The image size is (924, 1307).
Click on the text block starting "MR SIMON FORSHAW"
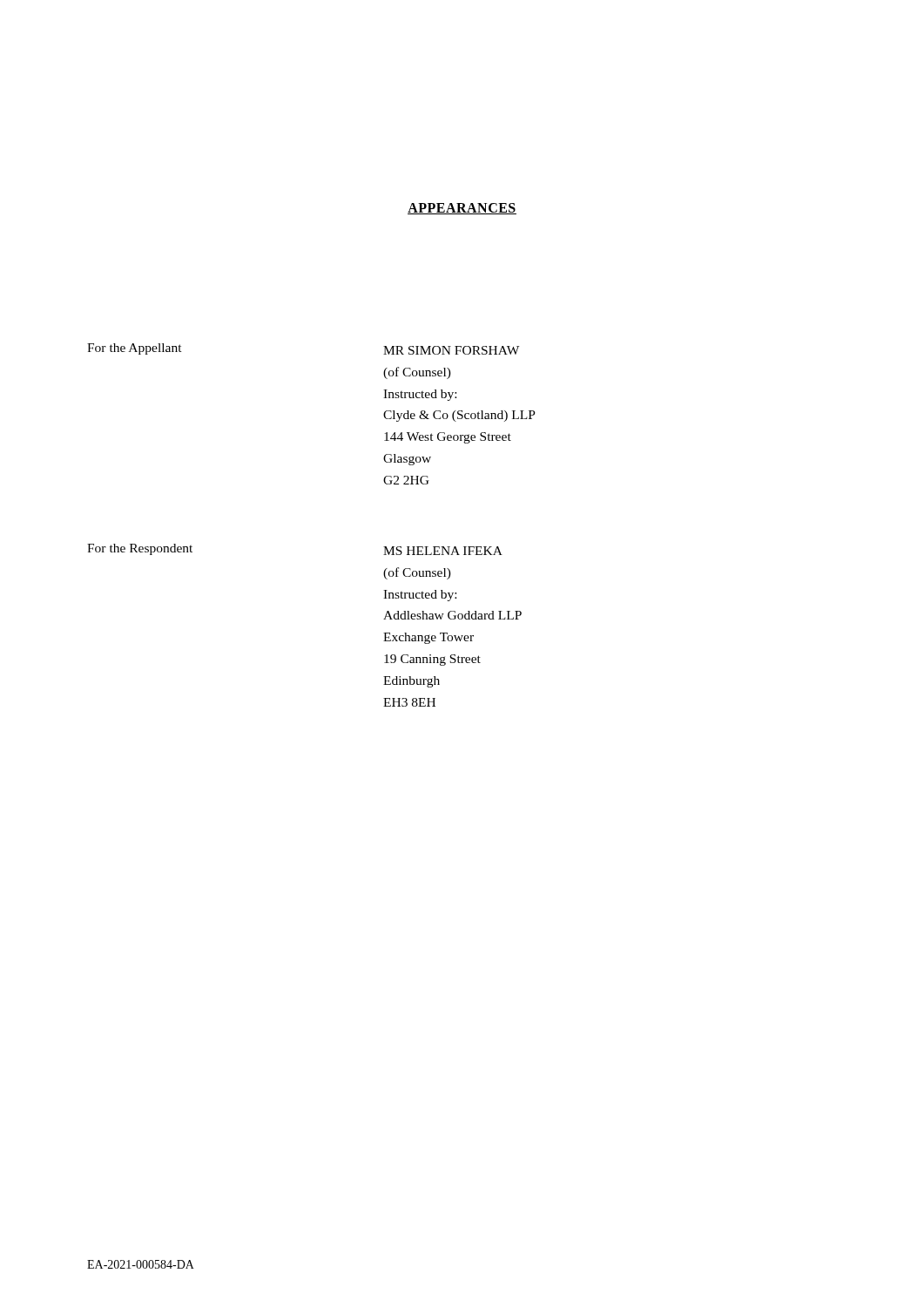459,415
